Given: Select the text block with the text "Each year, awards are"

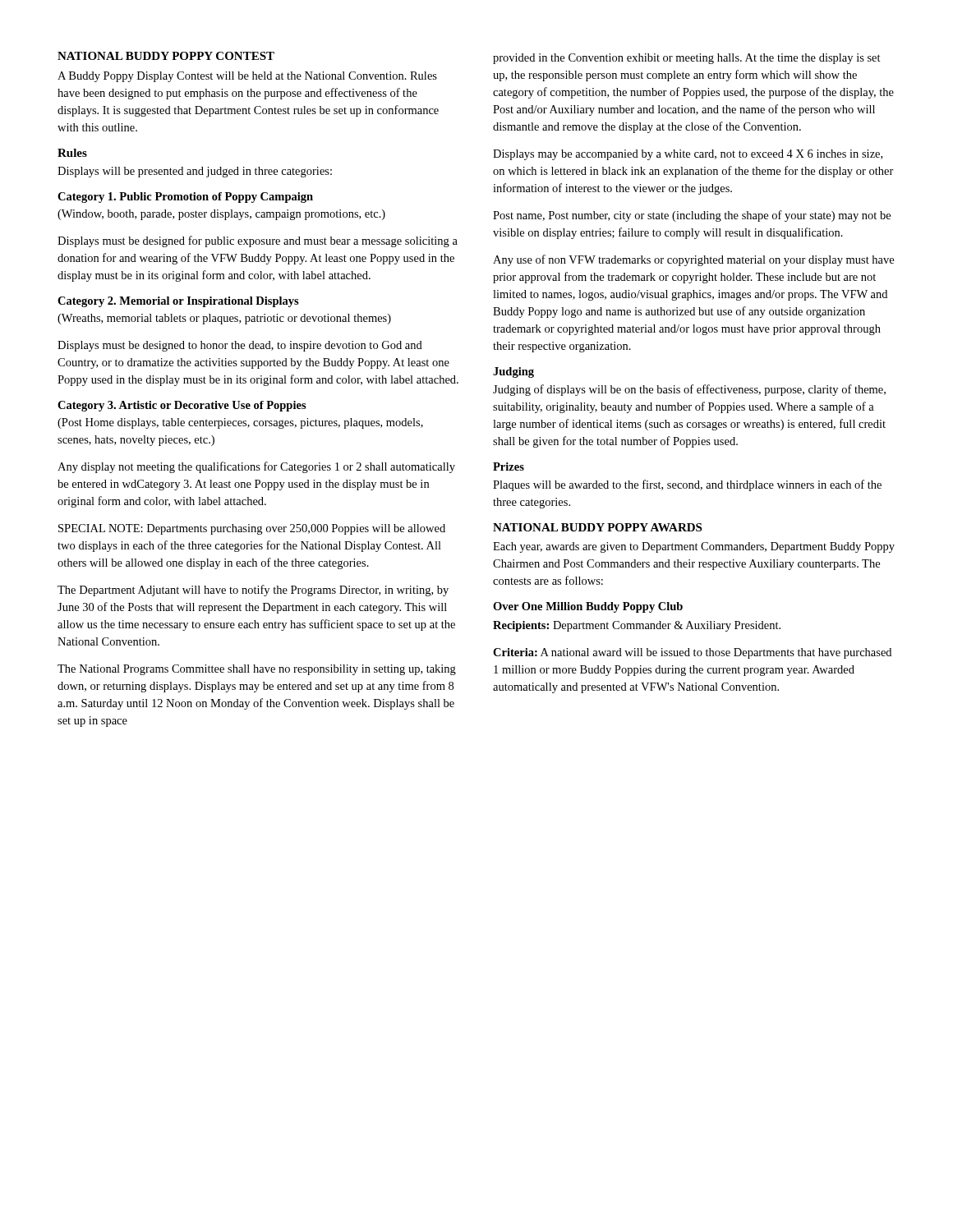Looking at the screenshot, I should 694,564.
